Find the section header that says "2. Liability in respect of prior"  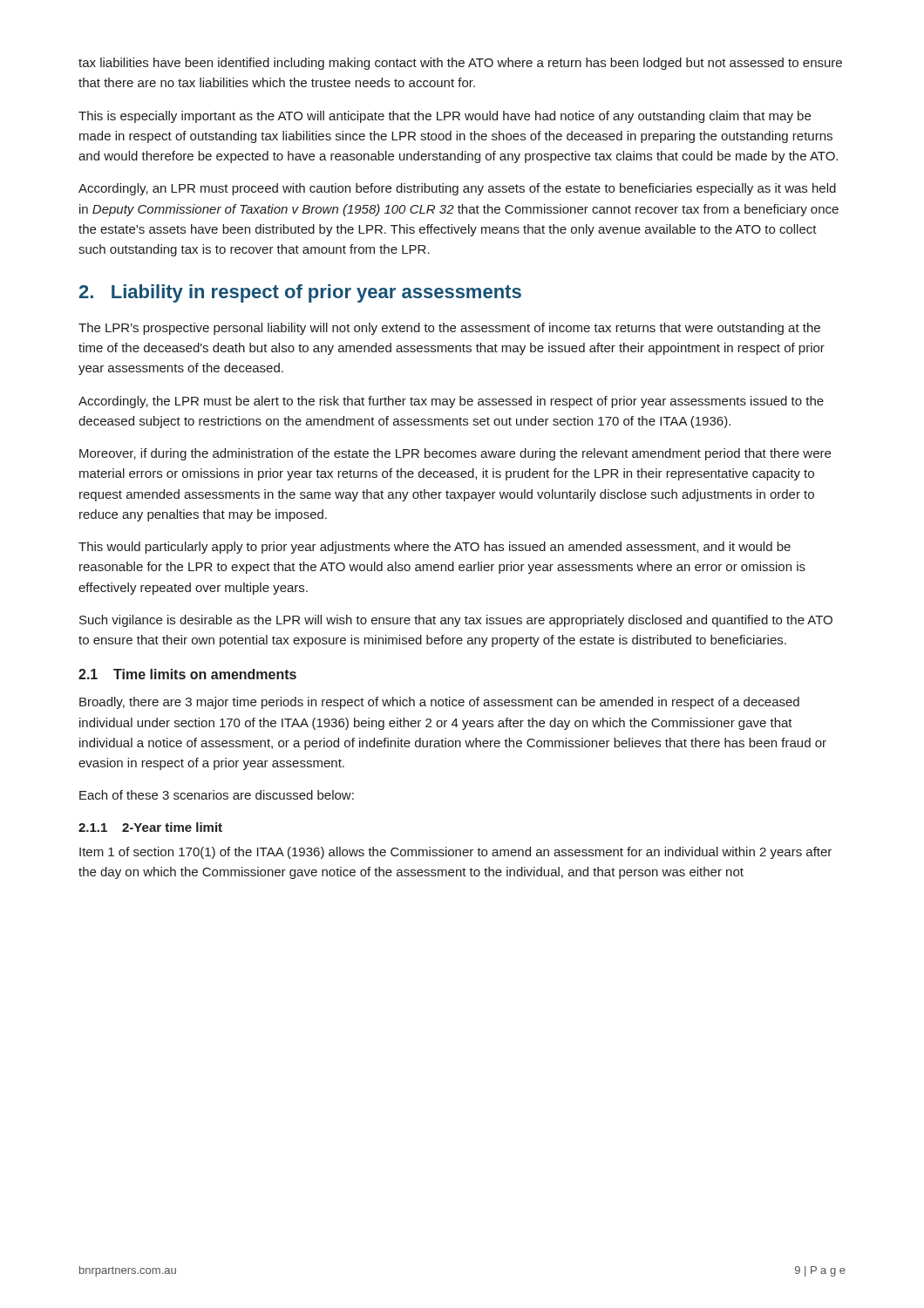click(x=300, y=292)
